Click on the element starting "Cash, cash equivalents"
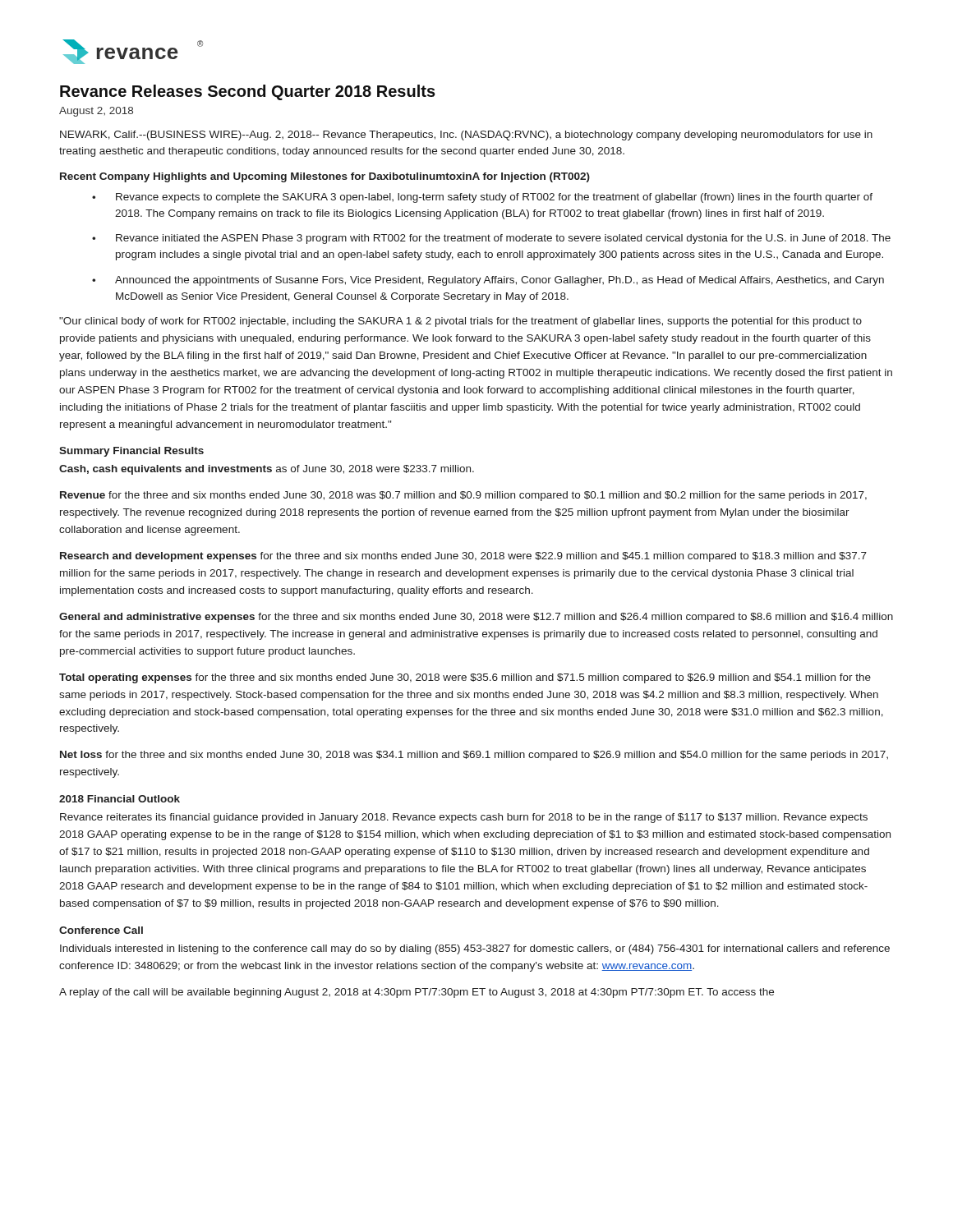The height and width of the screenshot is (1232, 953). (x=267, y=469)
